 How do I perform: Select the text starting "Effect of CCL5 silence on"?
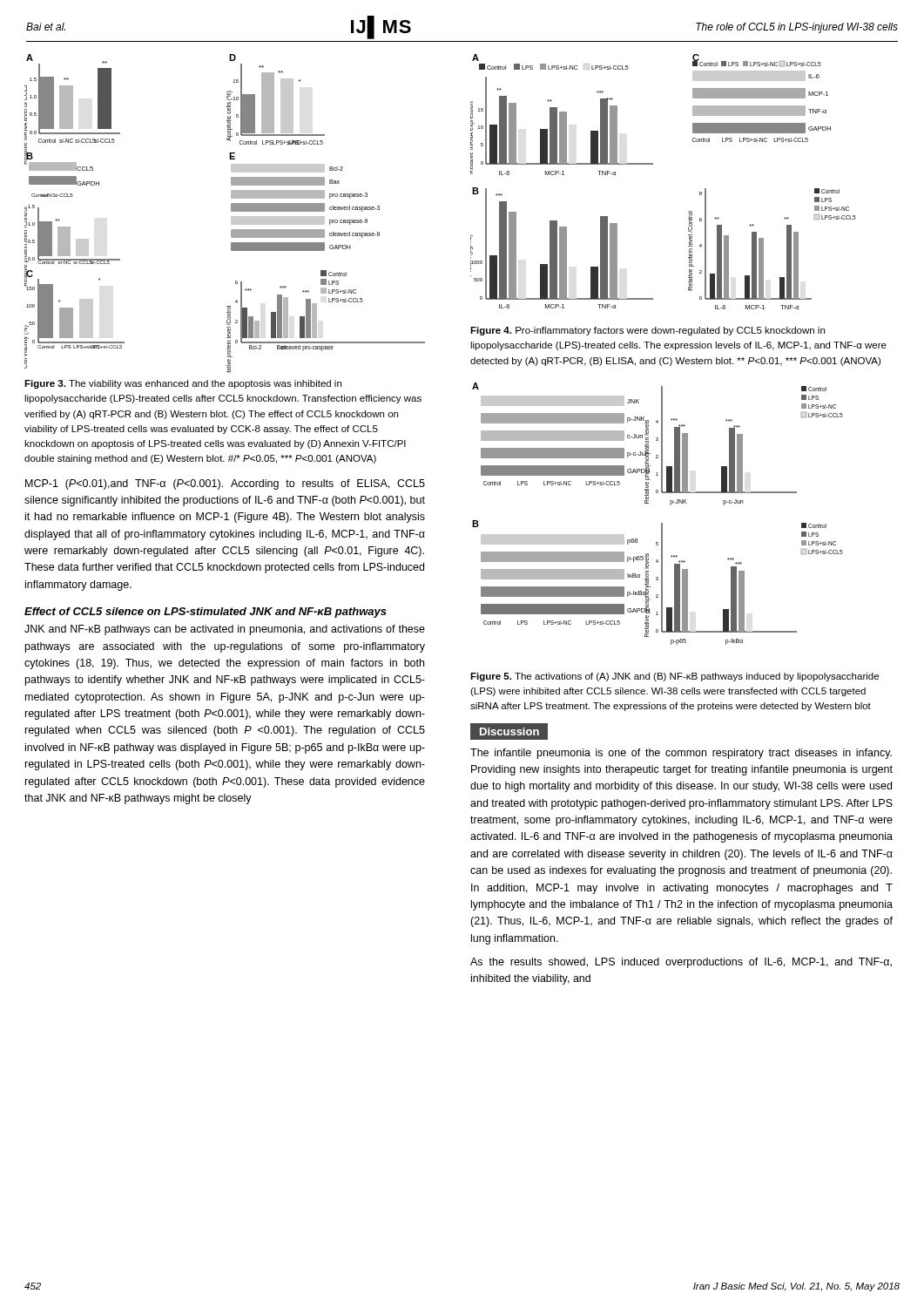205,611
